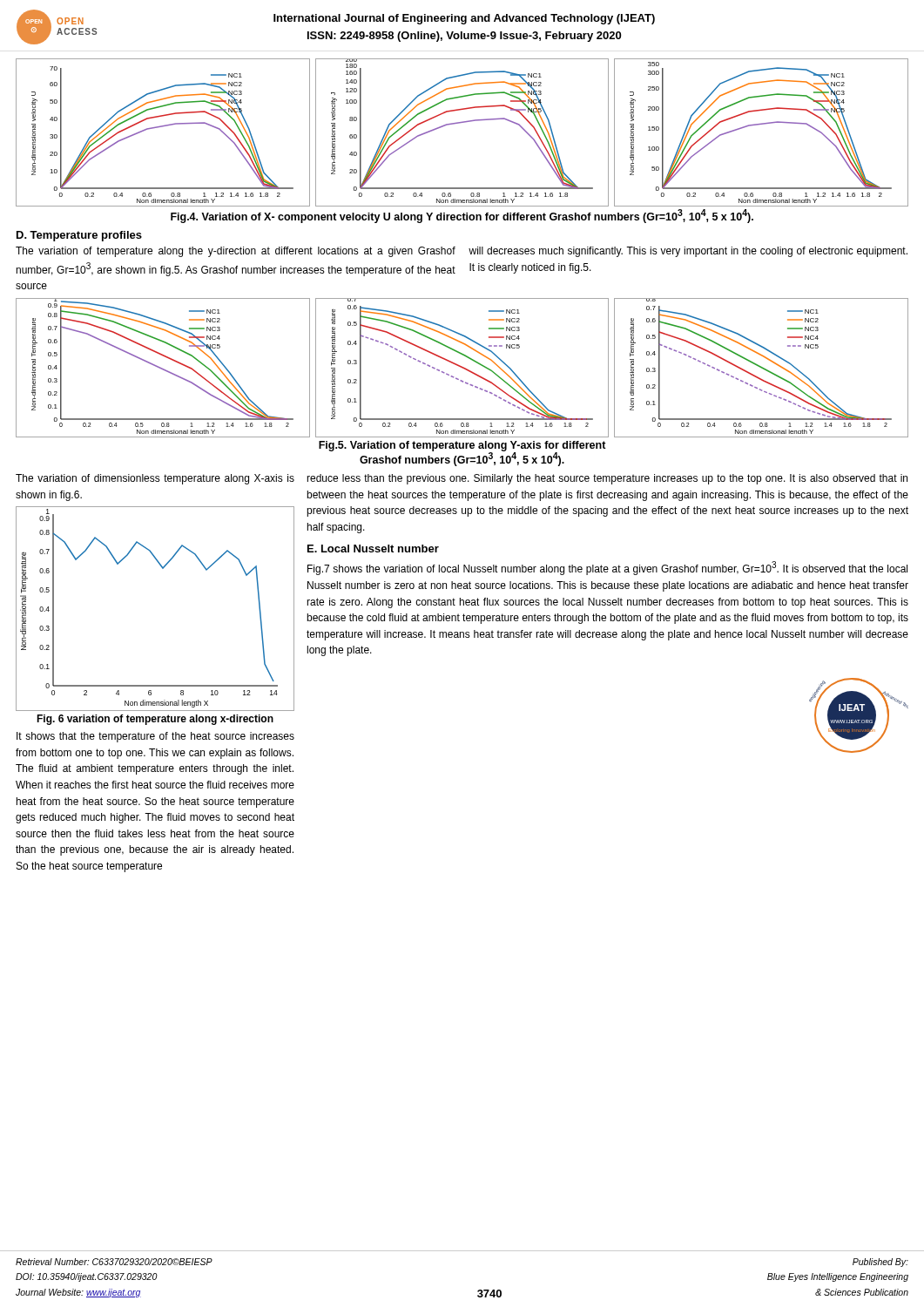Image resolution: width=924 pixels, height=1307 pixels.
Task: Find the caption on this page that starts "Fig.4. Variation of X- component velocity U"
Action: [462, 216]
